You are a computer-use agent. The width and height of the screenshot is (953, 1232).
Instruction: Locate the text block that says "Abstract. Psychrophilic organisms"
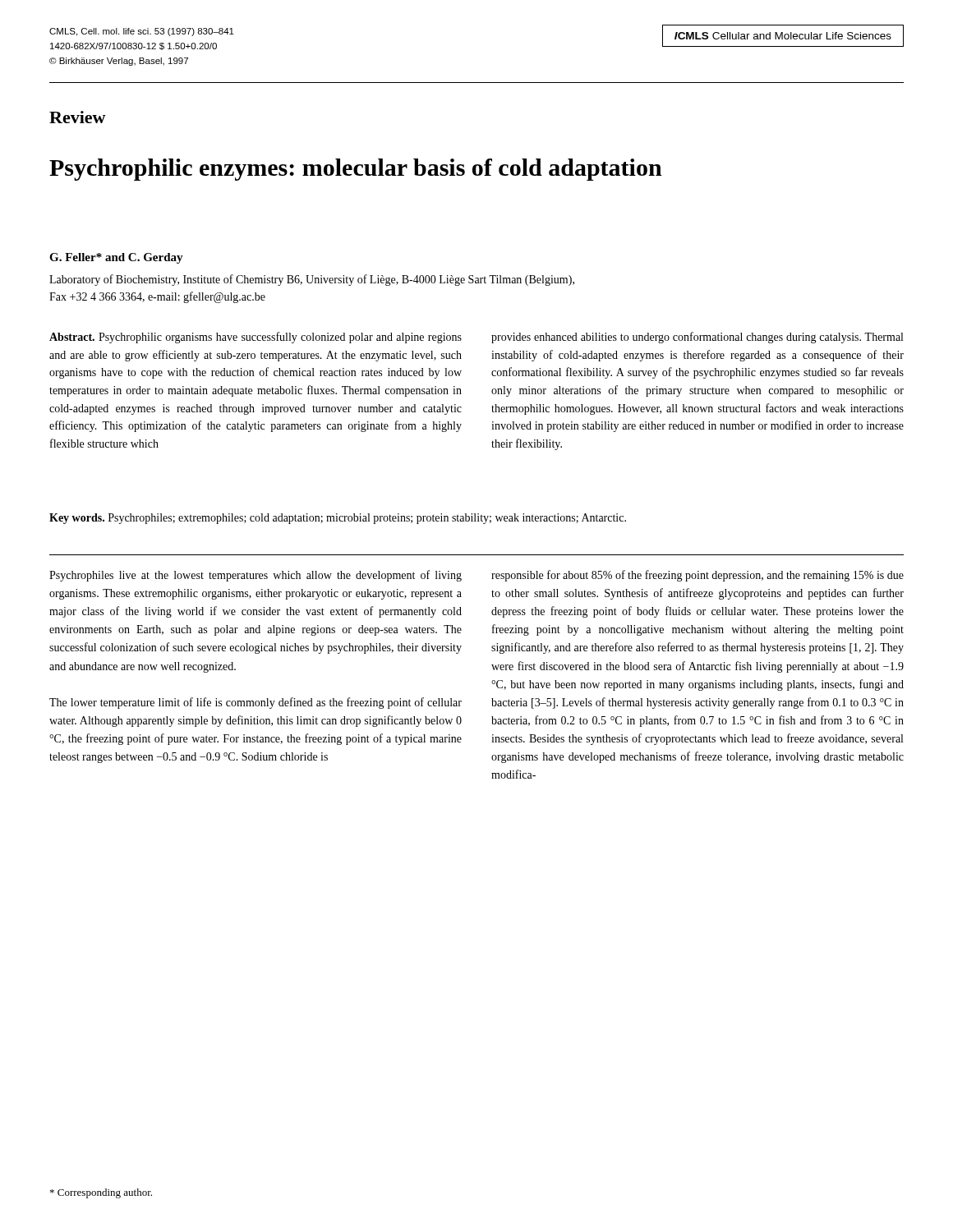[x=252, y=337]
